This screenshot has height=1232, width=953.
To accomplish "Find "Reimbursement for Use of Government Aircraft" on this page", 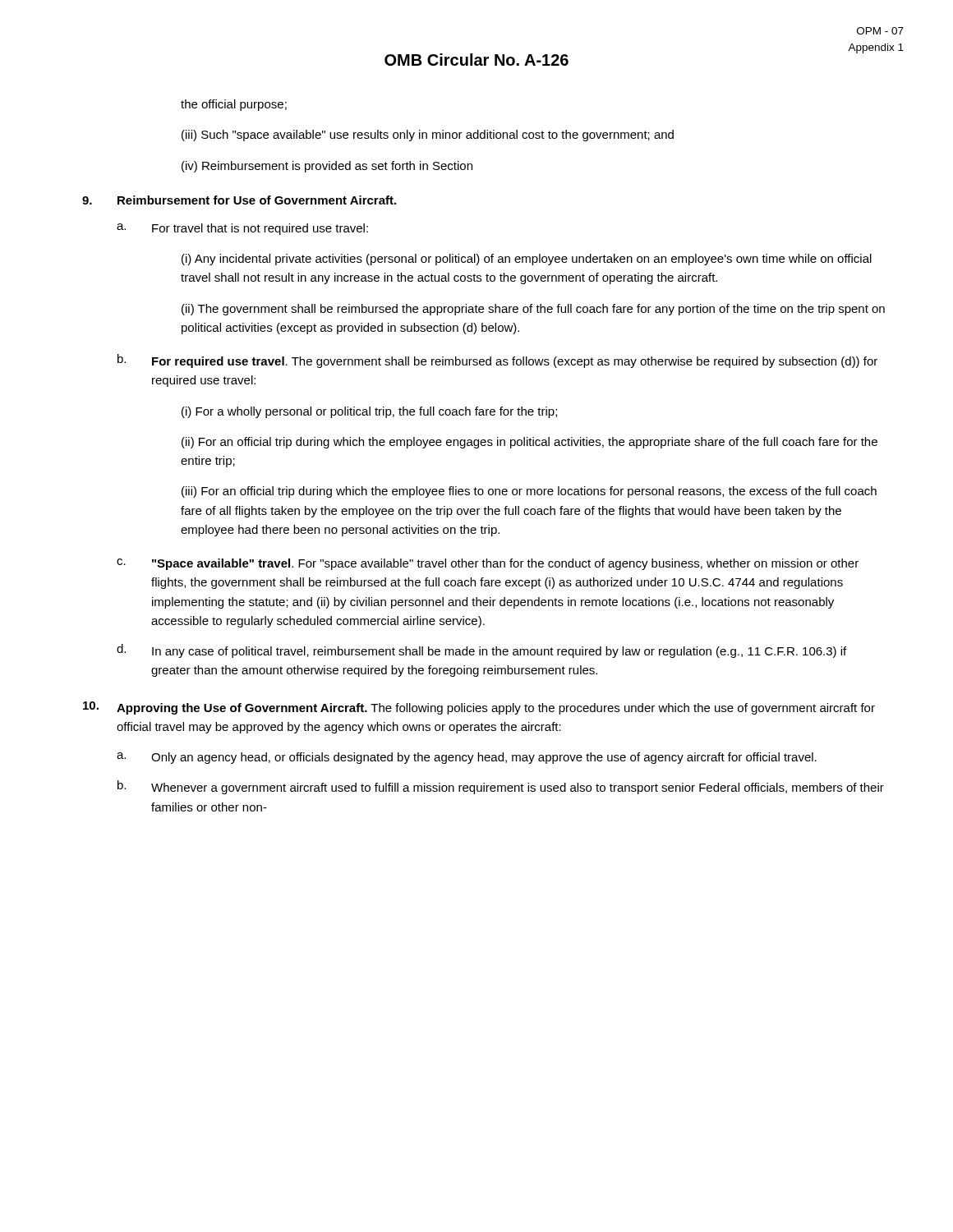I will tap(255, 200).
